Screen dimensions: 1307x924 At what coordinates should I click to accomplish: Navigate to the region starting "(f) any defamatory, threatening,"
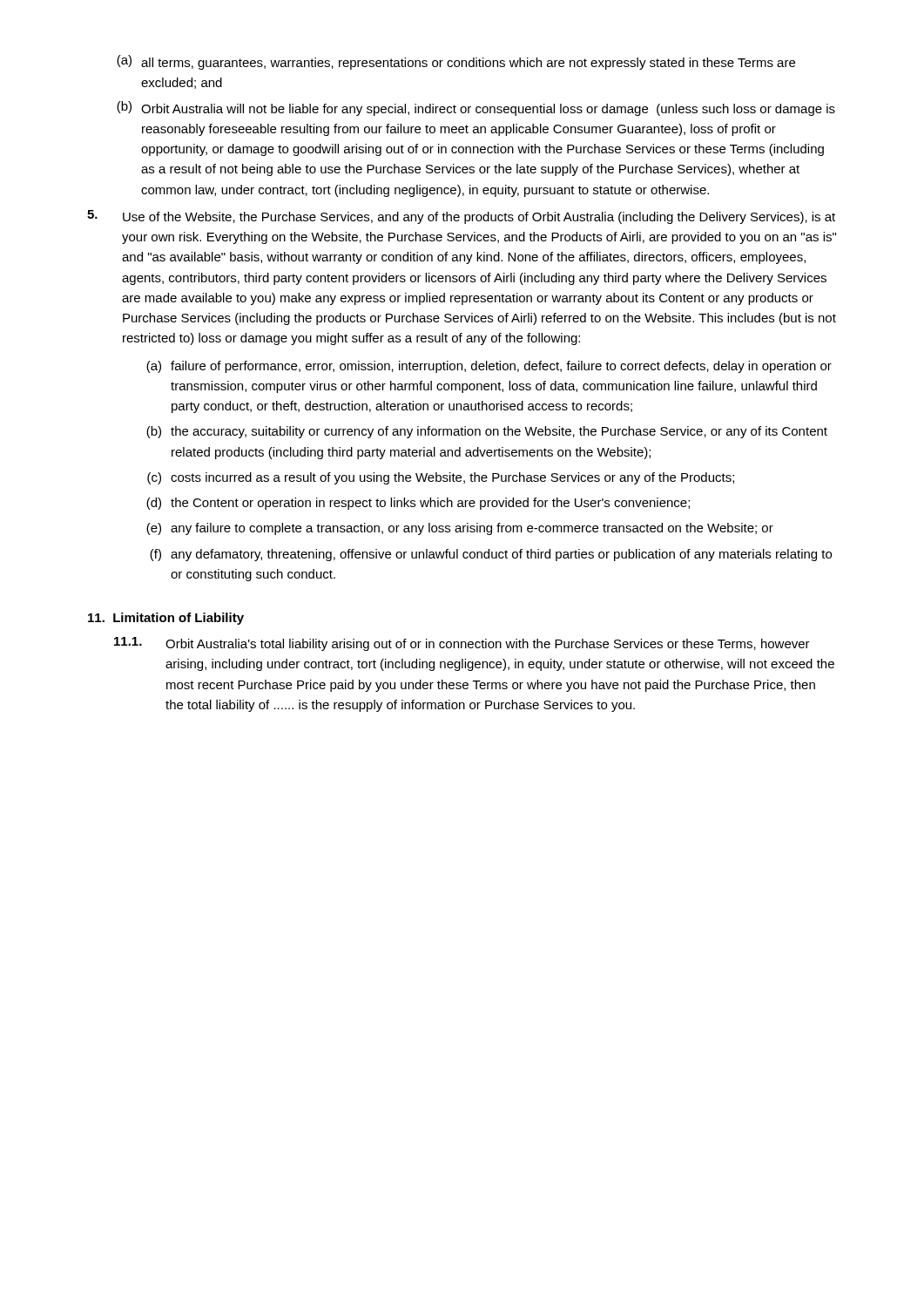click(479, 564)
